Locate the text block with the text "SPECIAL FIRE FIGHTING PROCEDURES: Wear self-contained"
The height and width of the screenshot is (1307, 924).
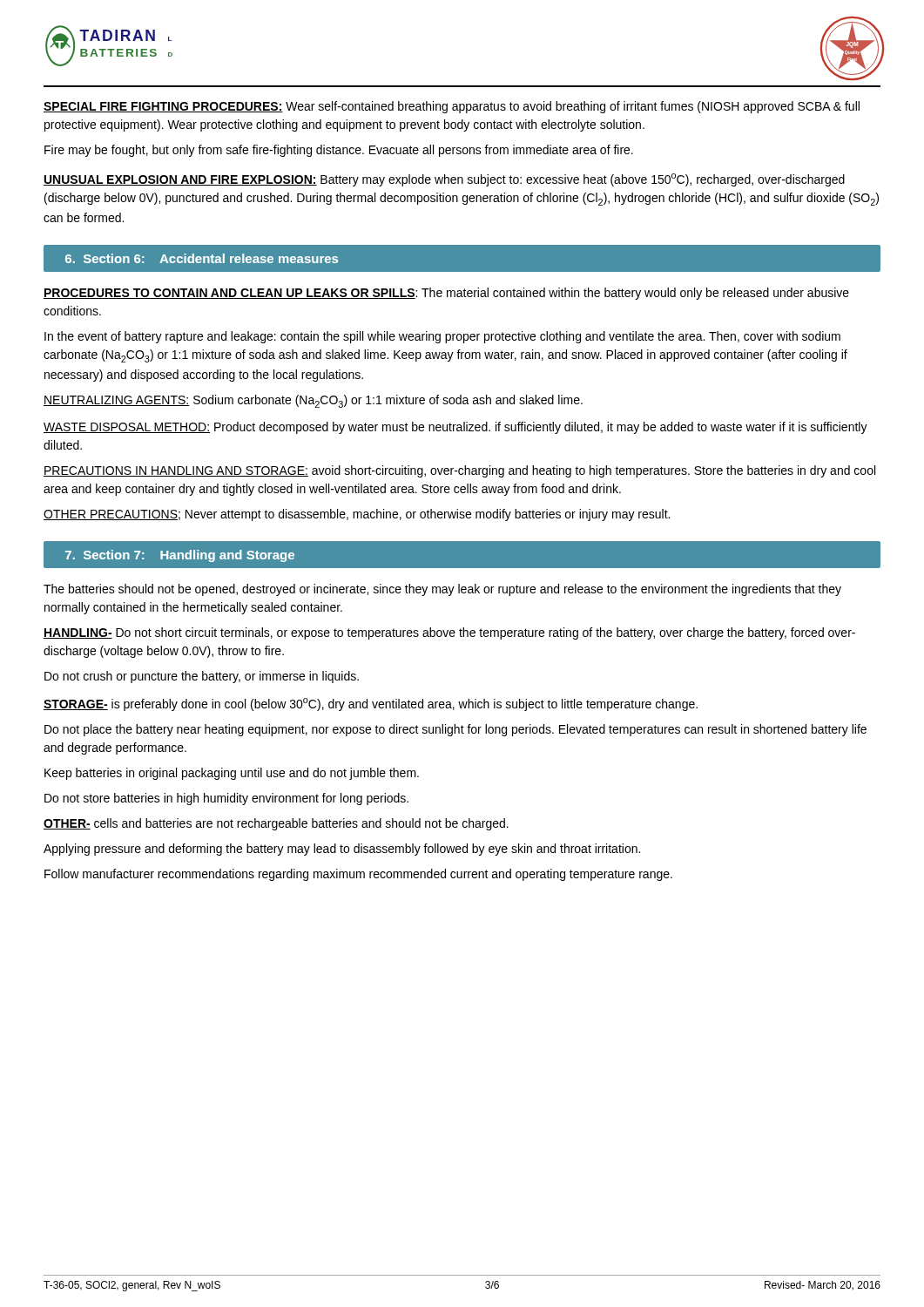point(462,129)
